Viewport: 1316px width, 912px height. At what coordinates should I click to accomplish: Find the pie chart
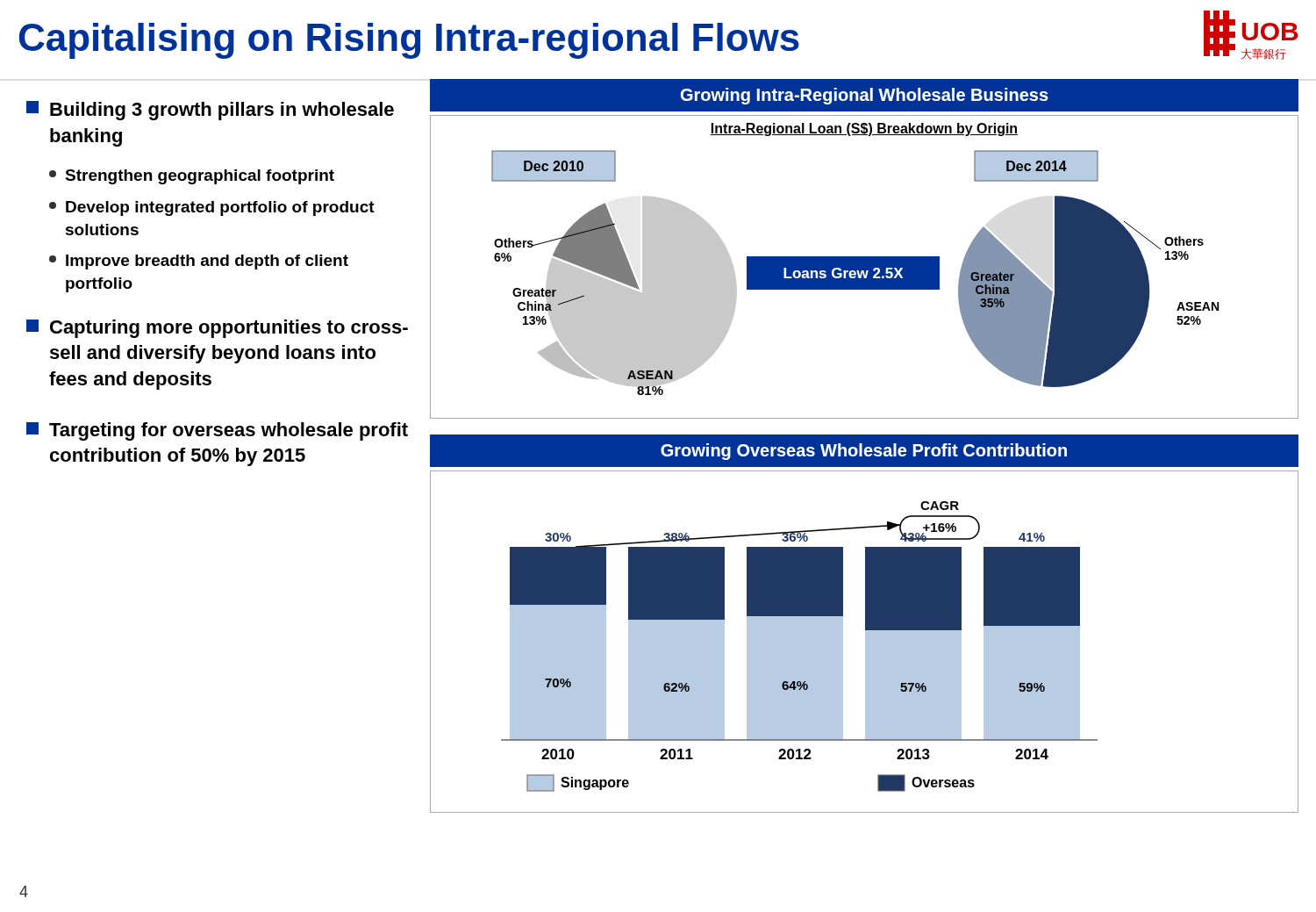pyautogui.click(x=864, y=276)
